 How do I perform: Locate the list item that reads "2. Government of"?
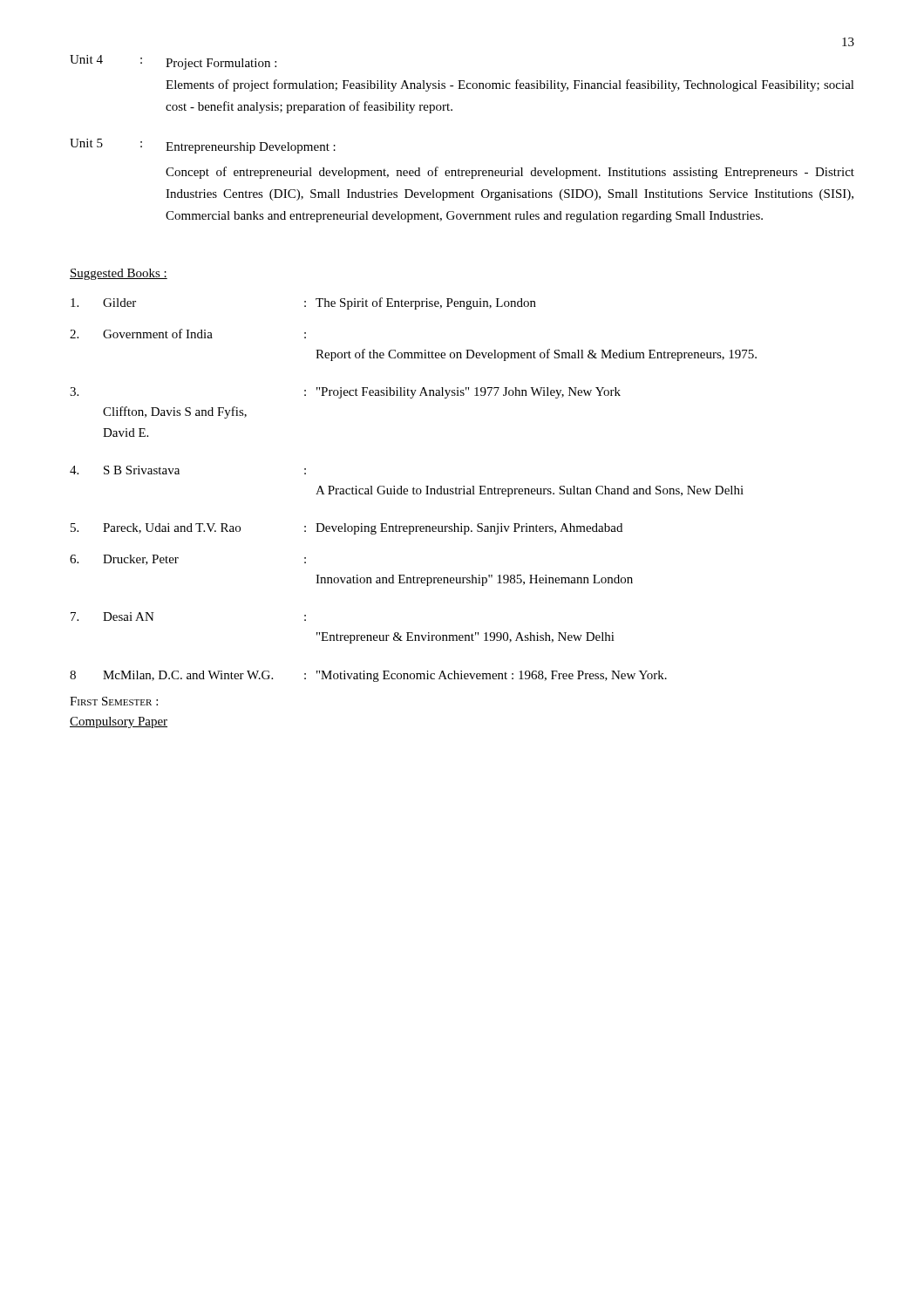[x=462, y=344]
